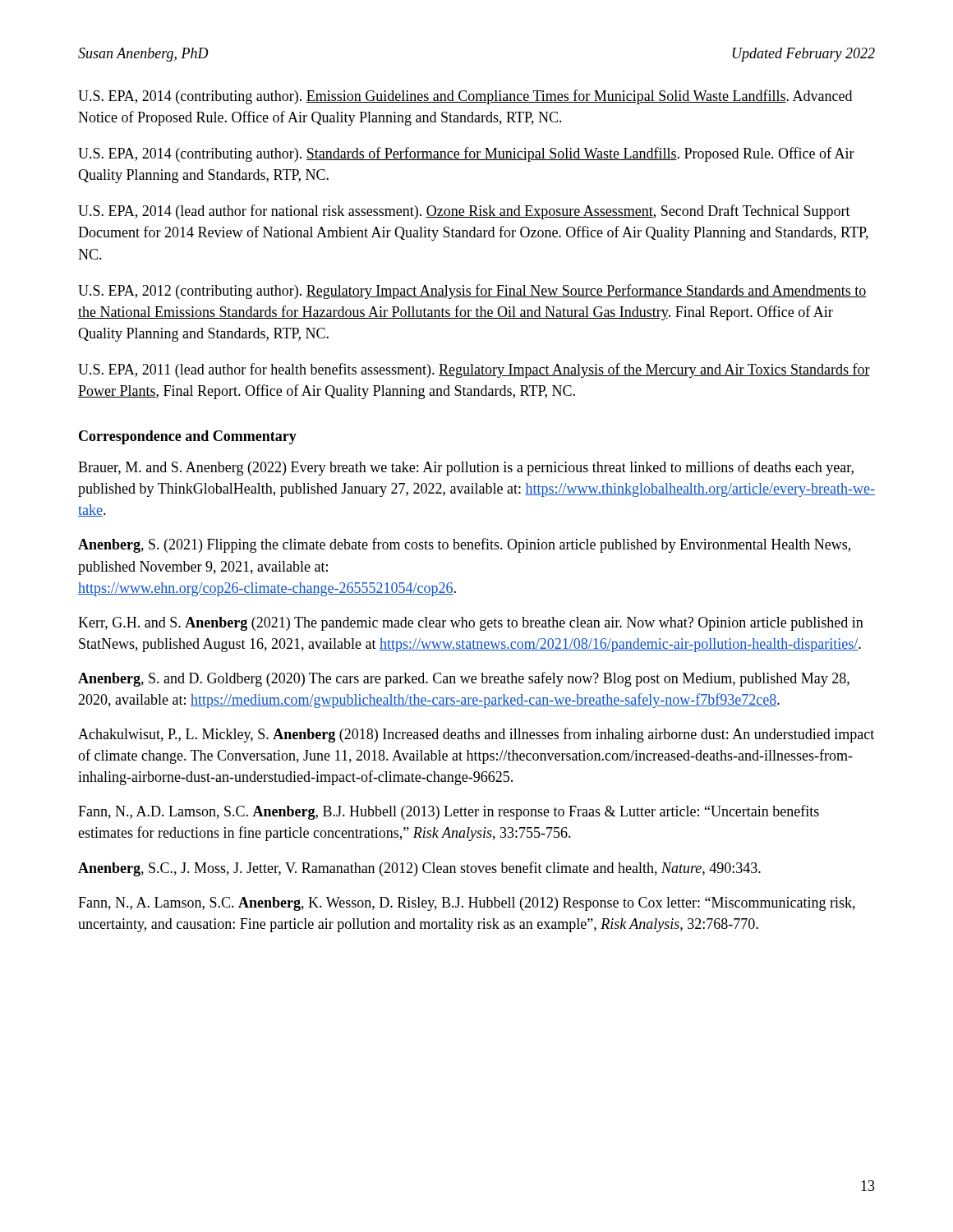953x1232 pixels.
Task: Click on the element starting "Kerr, G.H. and S."
Action: tap(471, 633)
